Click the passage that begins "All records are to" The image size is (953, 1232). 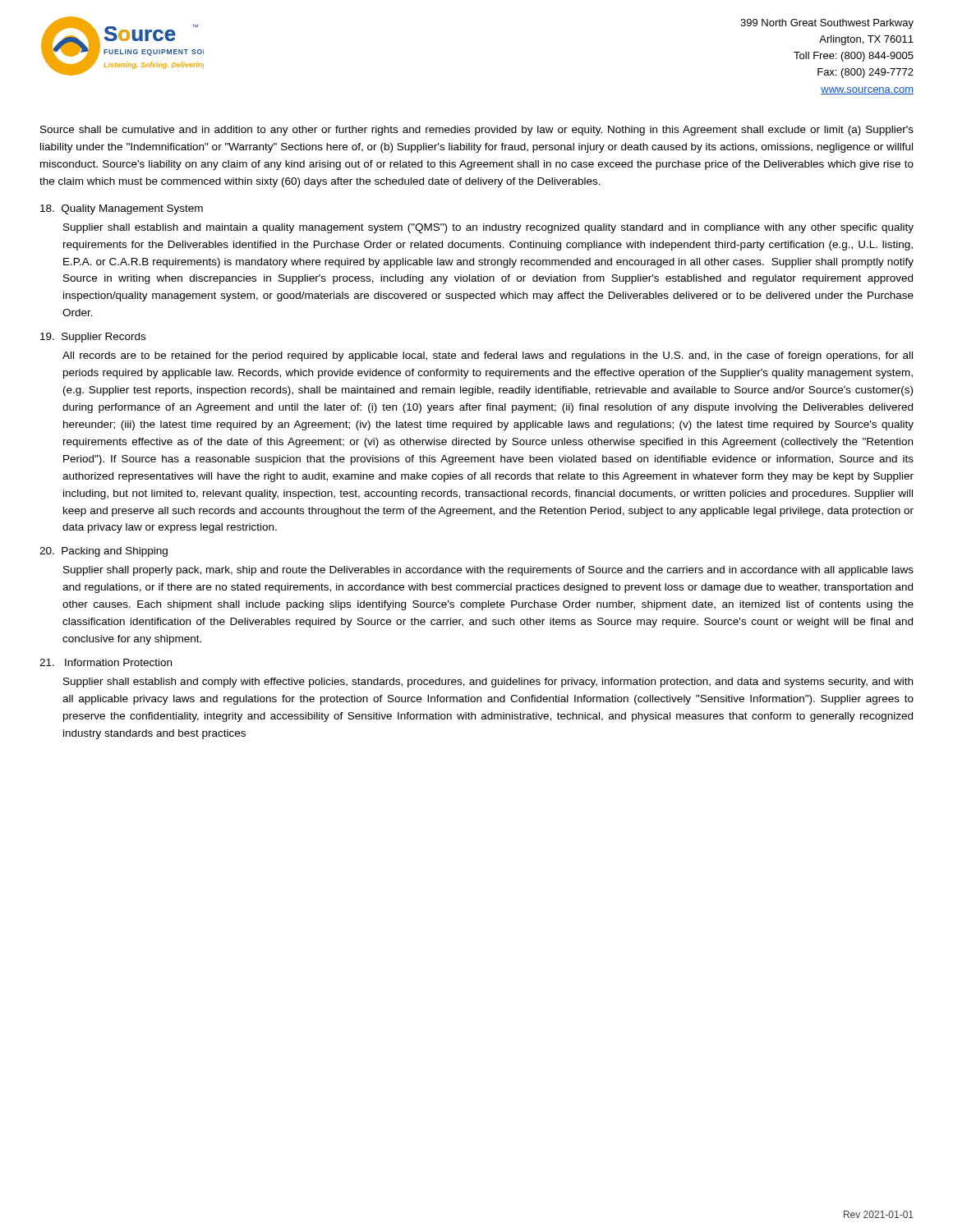[x=488, y=441]
